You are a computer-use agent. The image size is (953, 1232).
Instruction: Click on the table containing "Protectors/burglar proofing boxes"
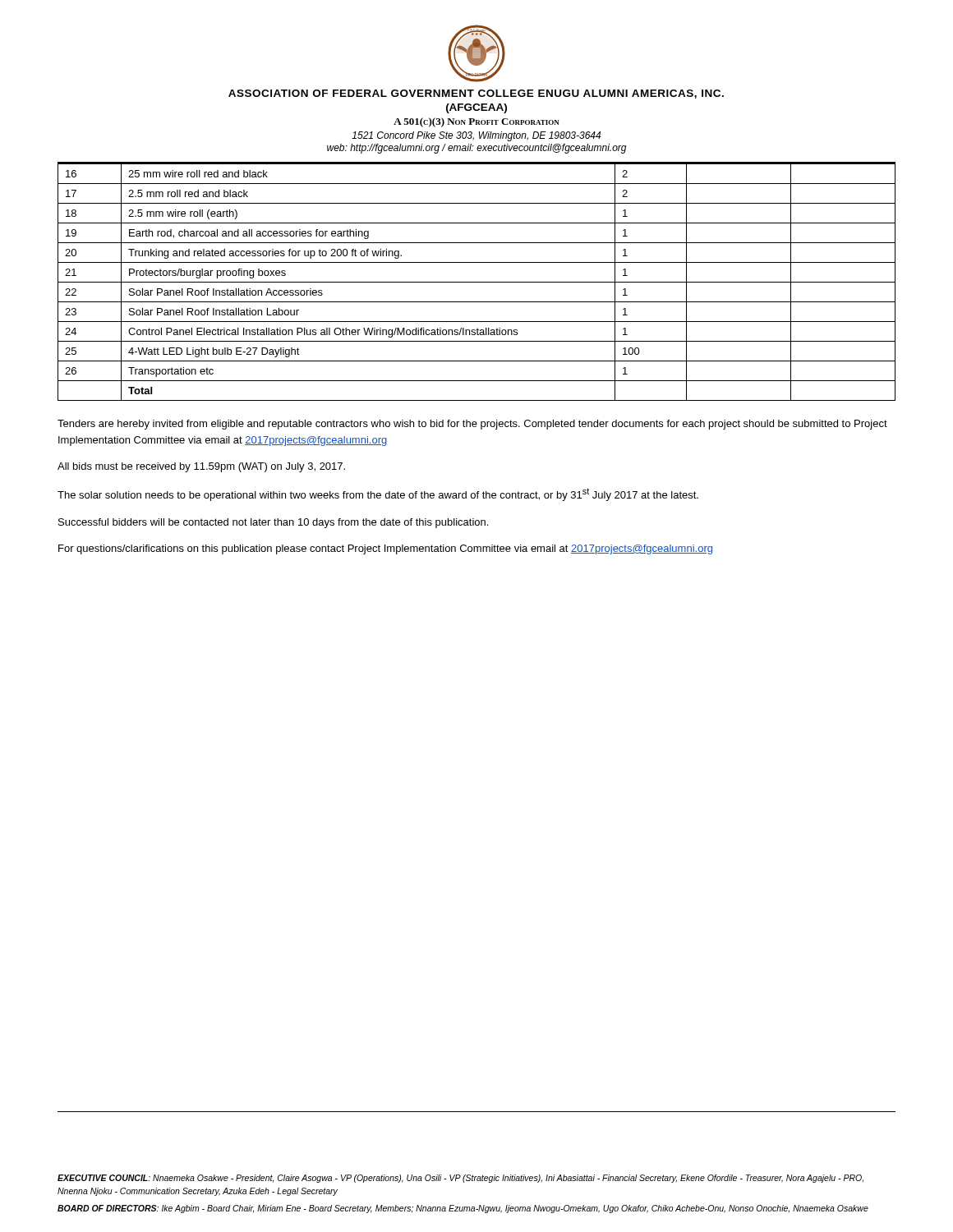pos(476,282)
